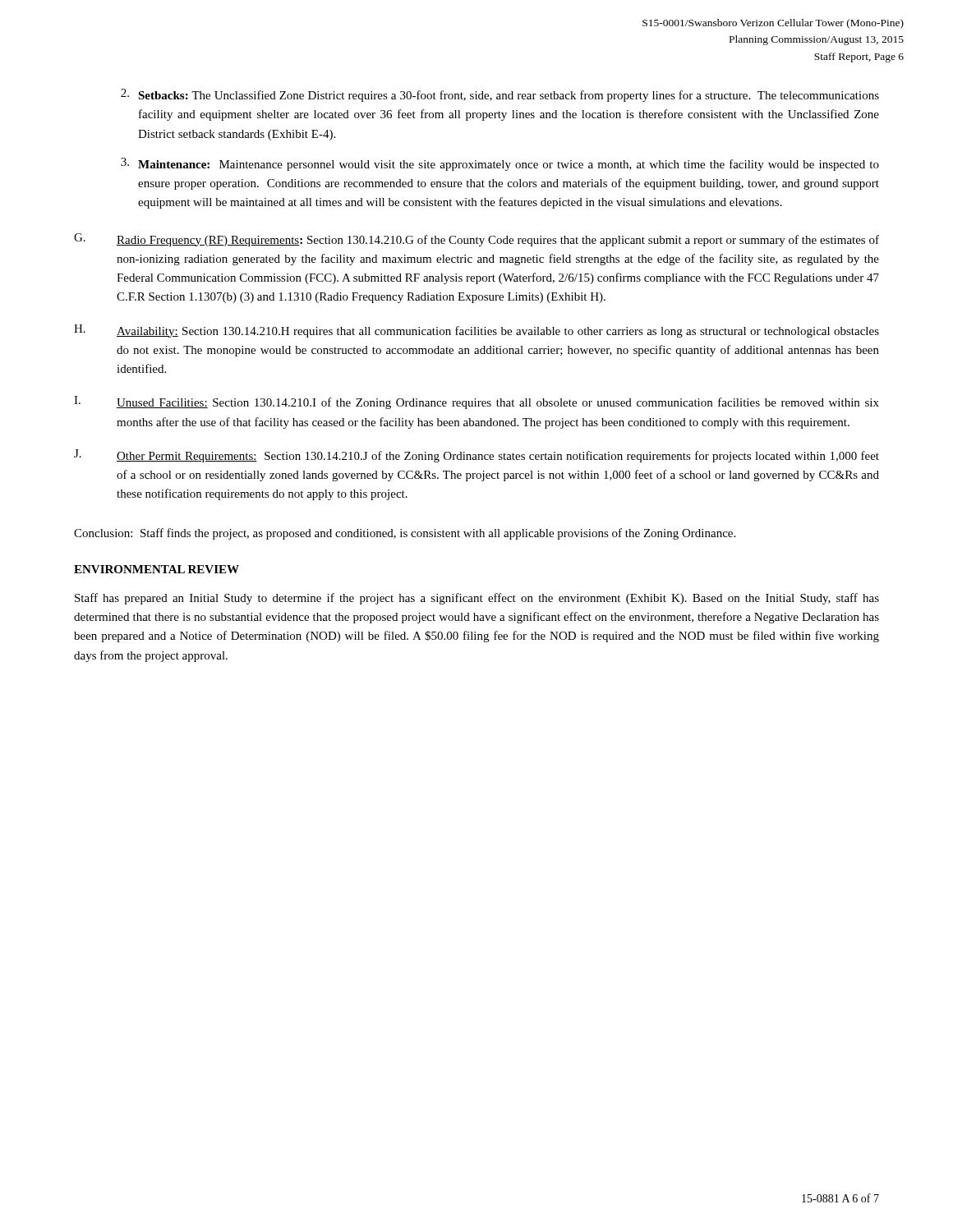The width and height of the screenshot is (953, 1232).
Task: Click on the list item with the text "J. Other Permit Requirements: Section 130.14.210.J of"
Action: (476, 475)
